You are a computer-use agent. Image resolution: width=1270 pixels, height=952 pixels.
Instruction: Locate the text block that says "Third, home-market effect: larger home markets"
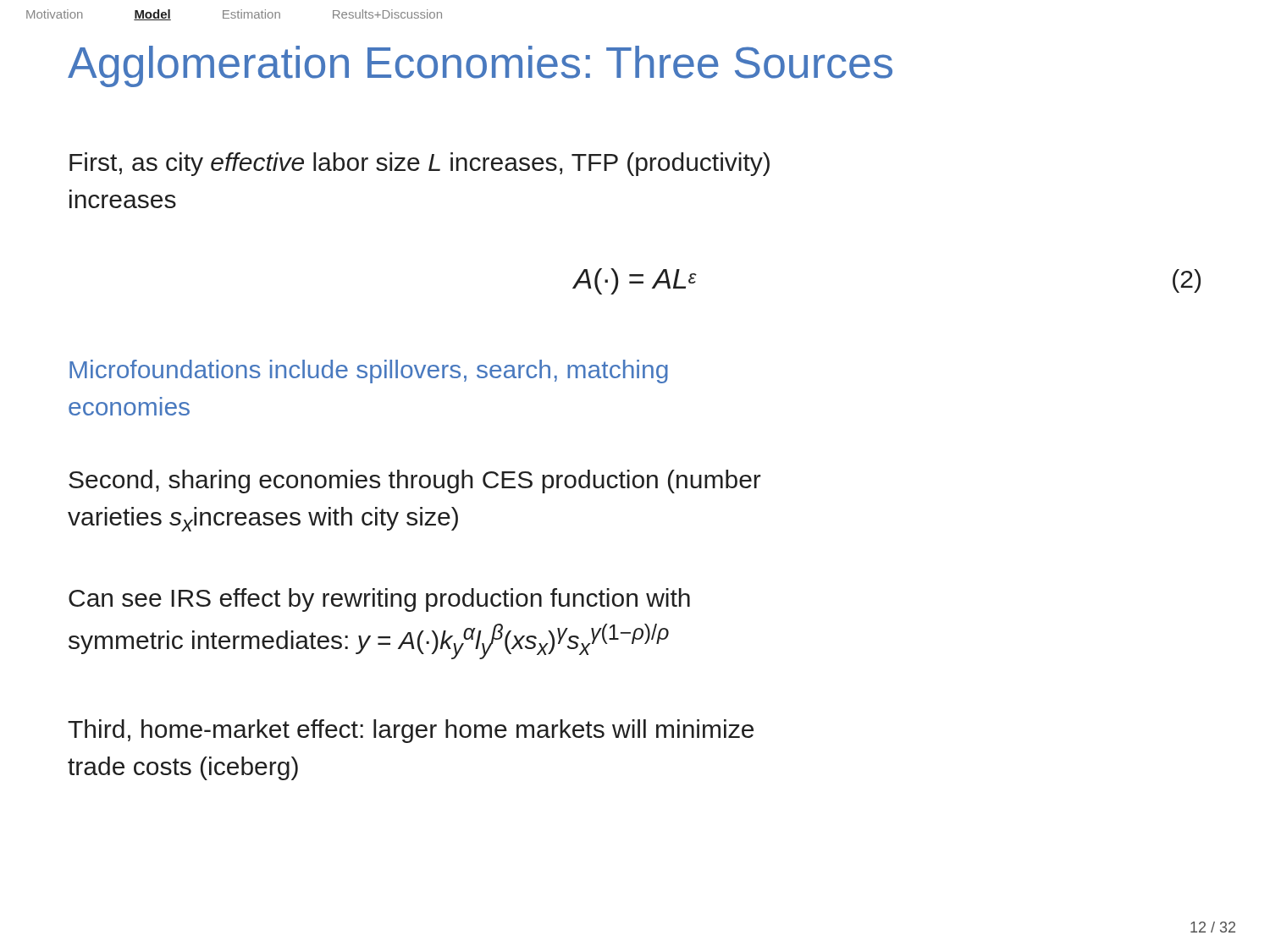[411, 747]
